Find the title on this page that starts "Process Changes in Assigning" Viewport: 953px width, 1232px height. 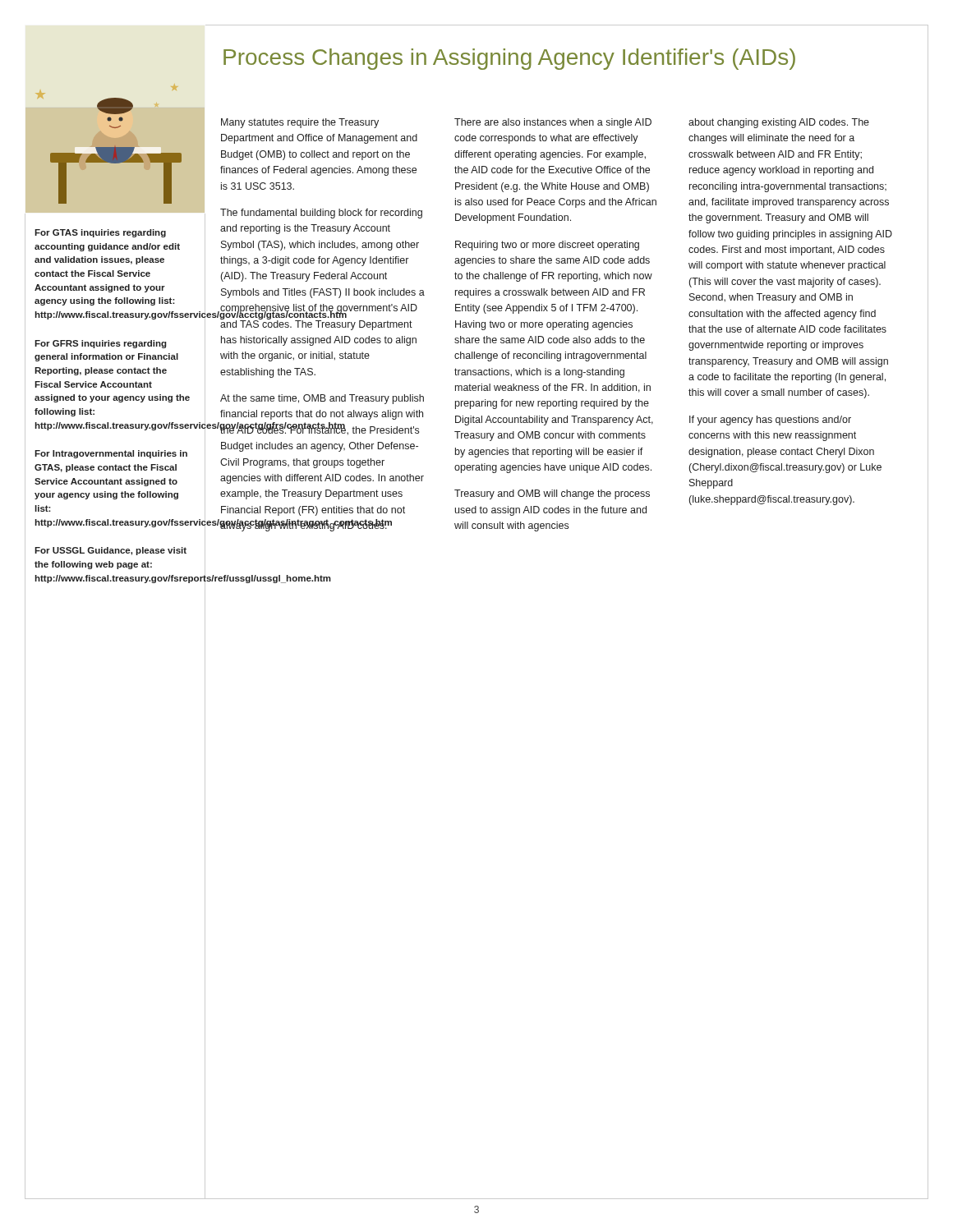[x=567, y=57]
